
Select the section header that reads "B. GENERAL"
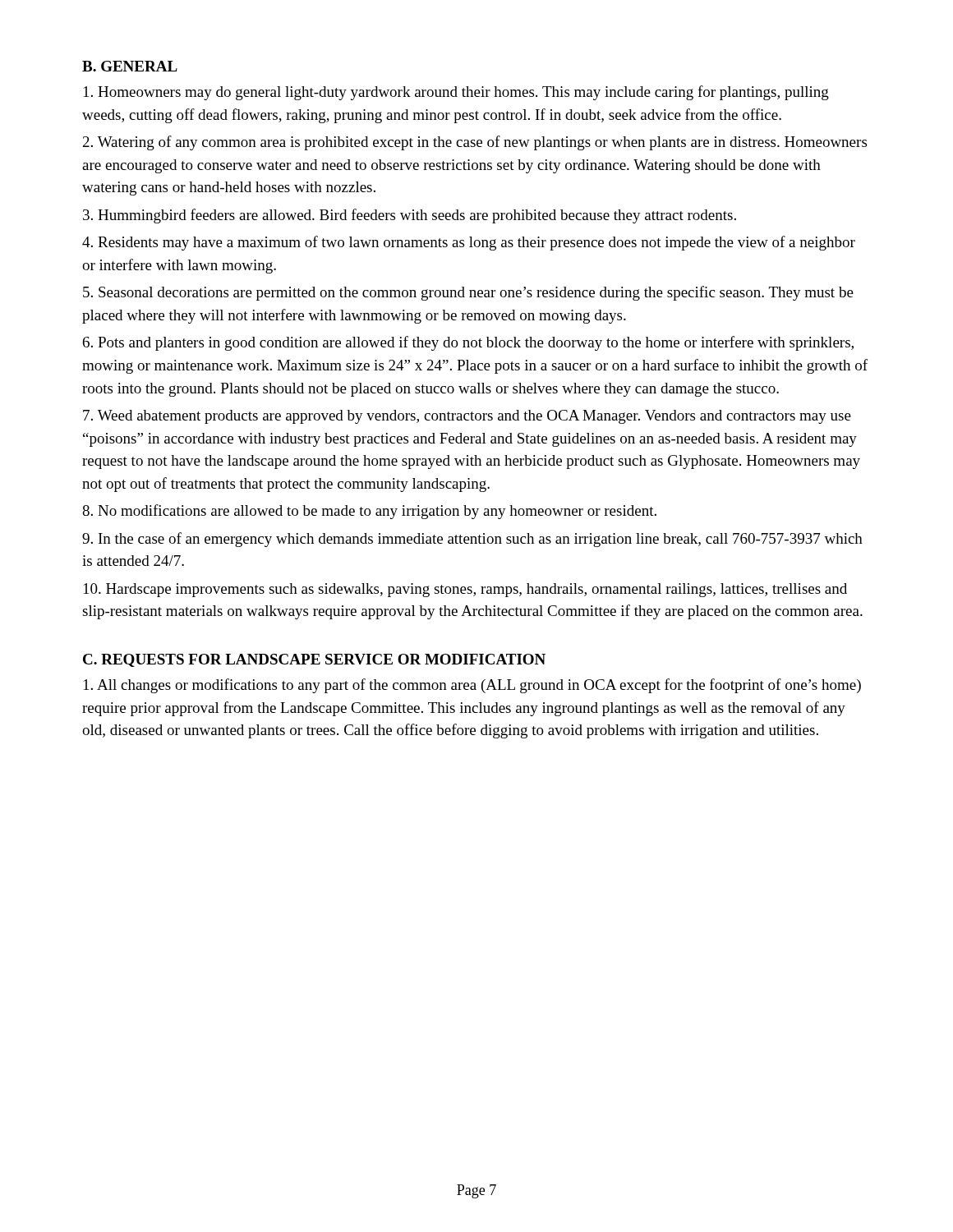pos(130,66)
